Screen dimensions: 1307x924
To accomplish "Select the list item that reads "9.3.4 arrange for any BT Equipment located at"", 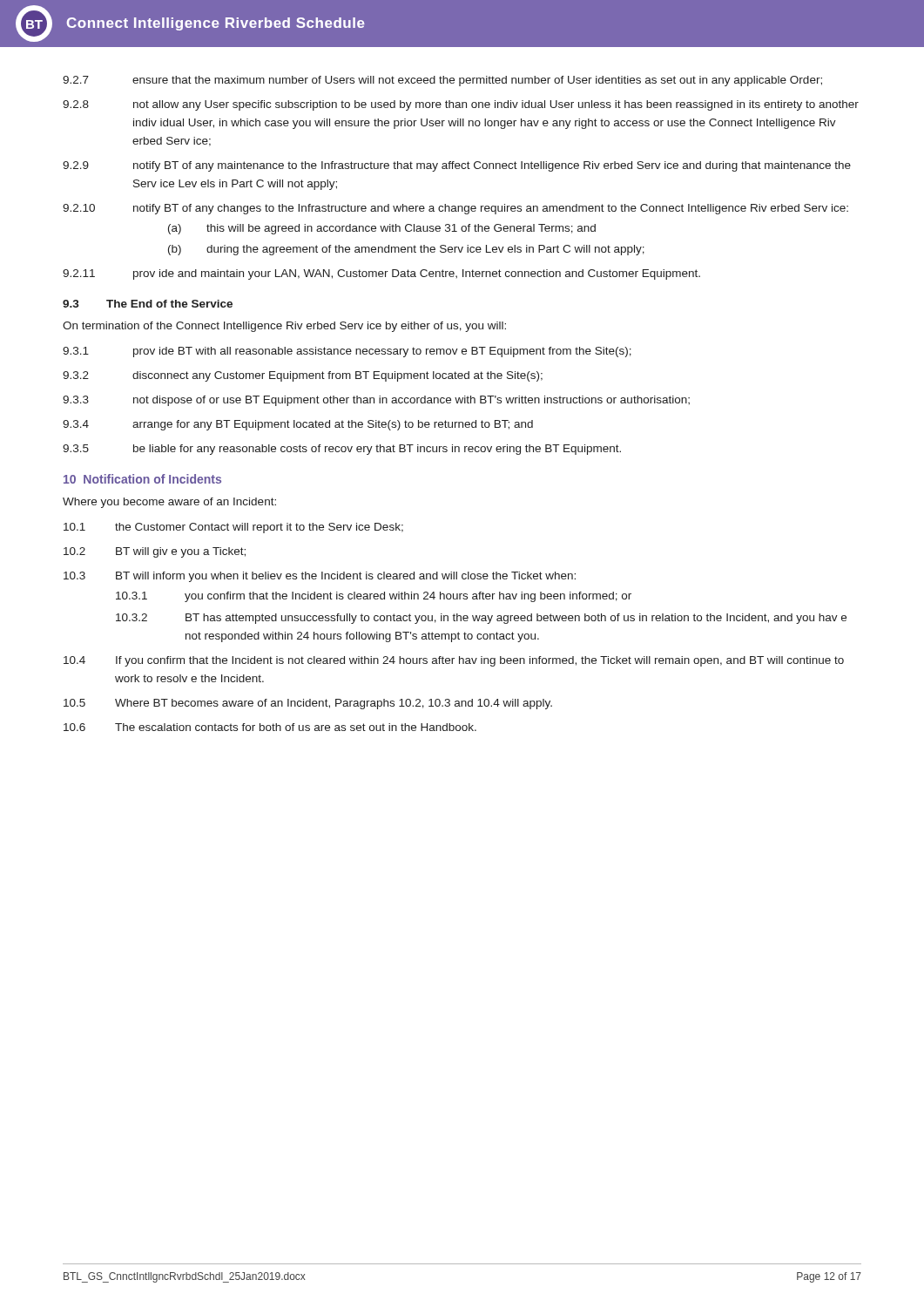I will click(462, 425).
